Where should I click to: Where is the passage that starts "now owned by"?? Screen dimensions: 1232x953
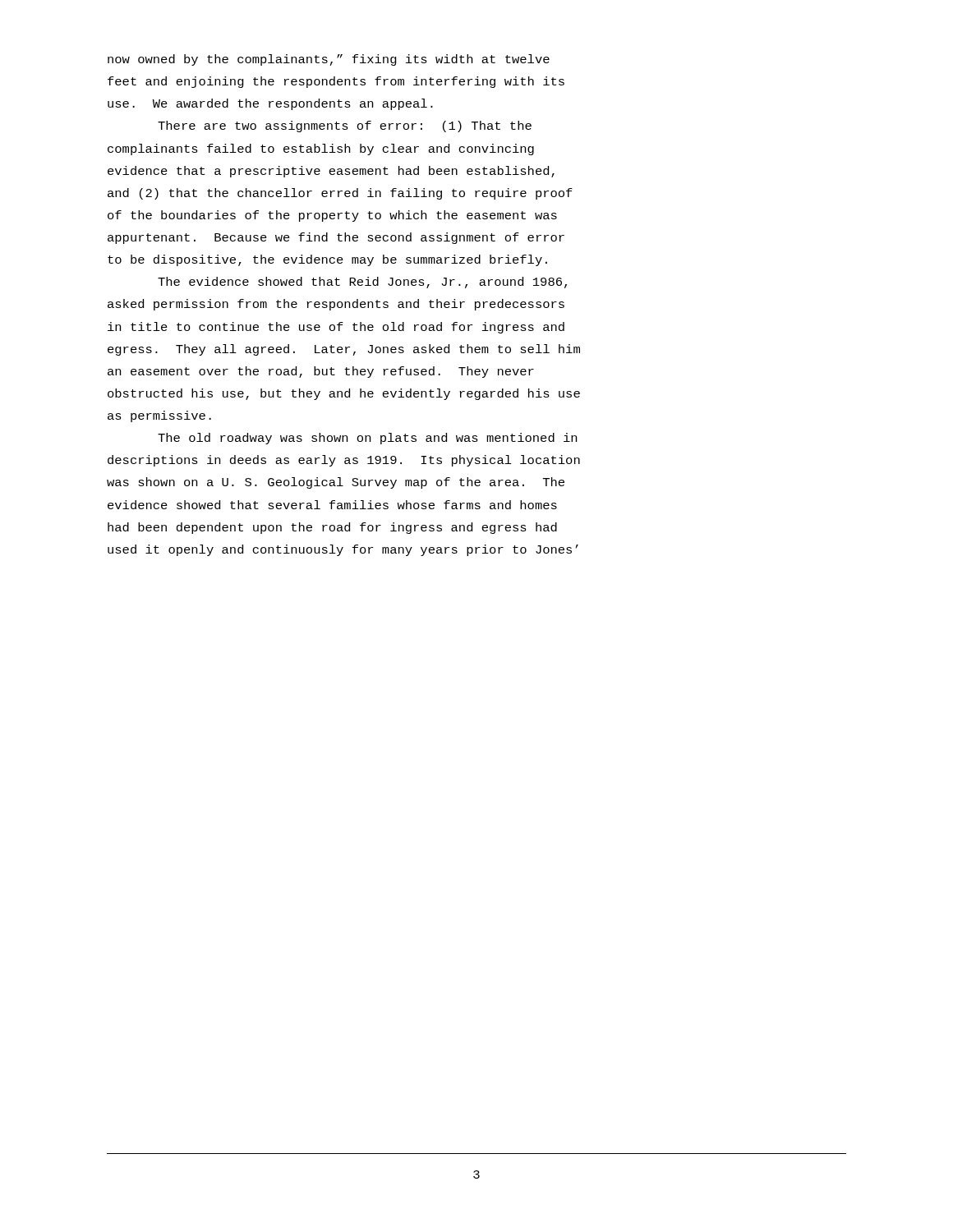pos(336,82)
